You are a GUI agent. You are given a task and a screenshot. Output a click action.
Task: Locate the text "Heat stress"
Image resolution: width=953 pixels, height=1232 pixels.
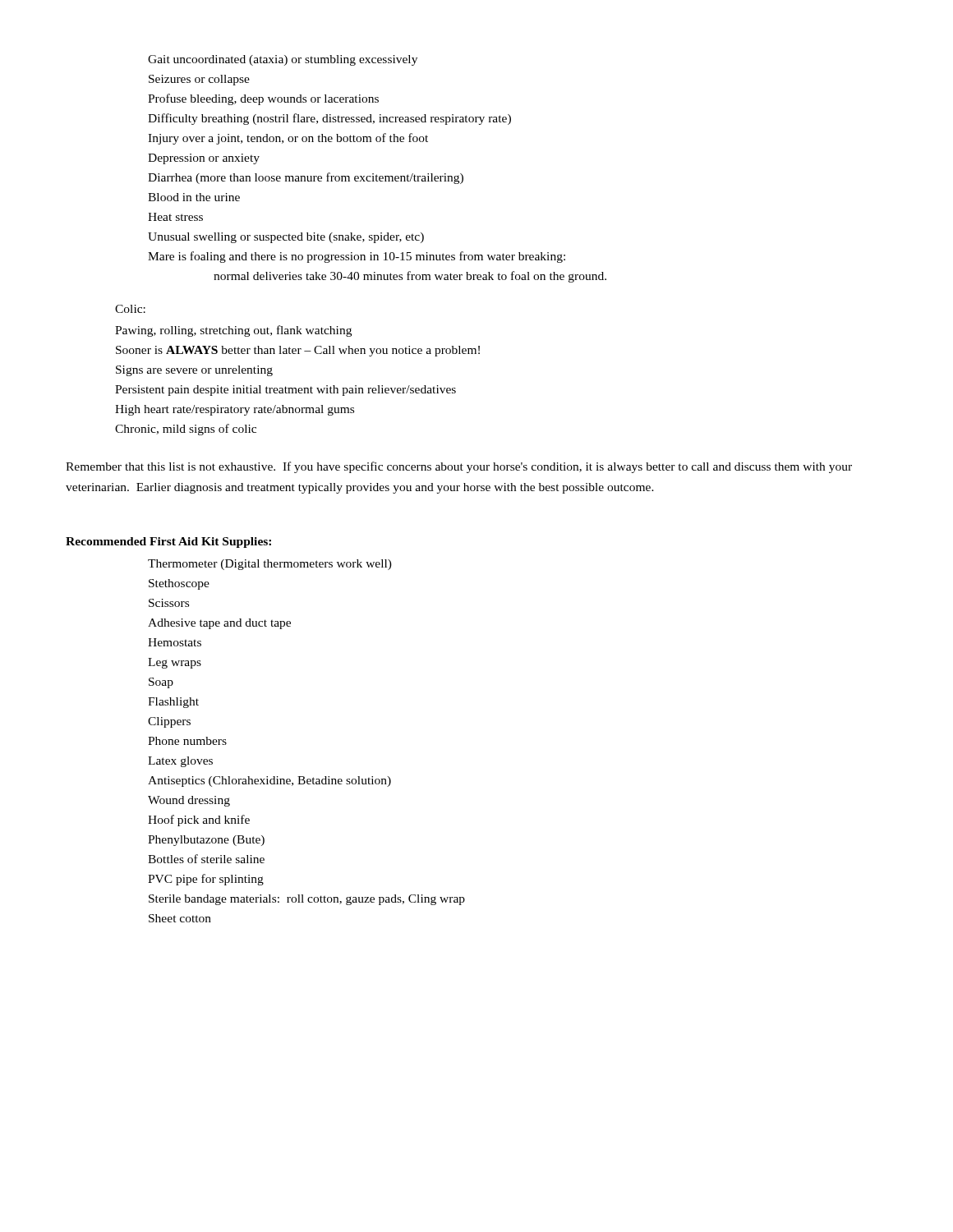[x=176, y=217]
